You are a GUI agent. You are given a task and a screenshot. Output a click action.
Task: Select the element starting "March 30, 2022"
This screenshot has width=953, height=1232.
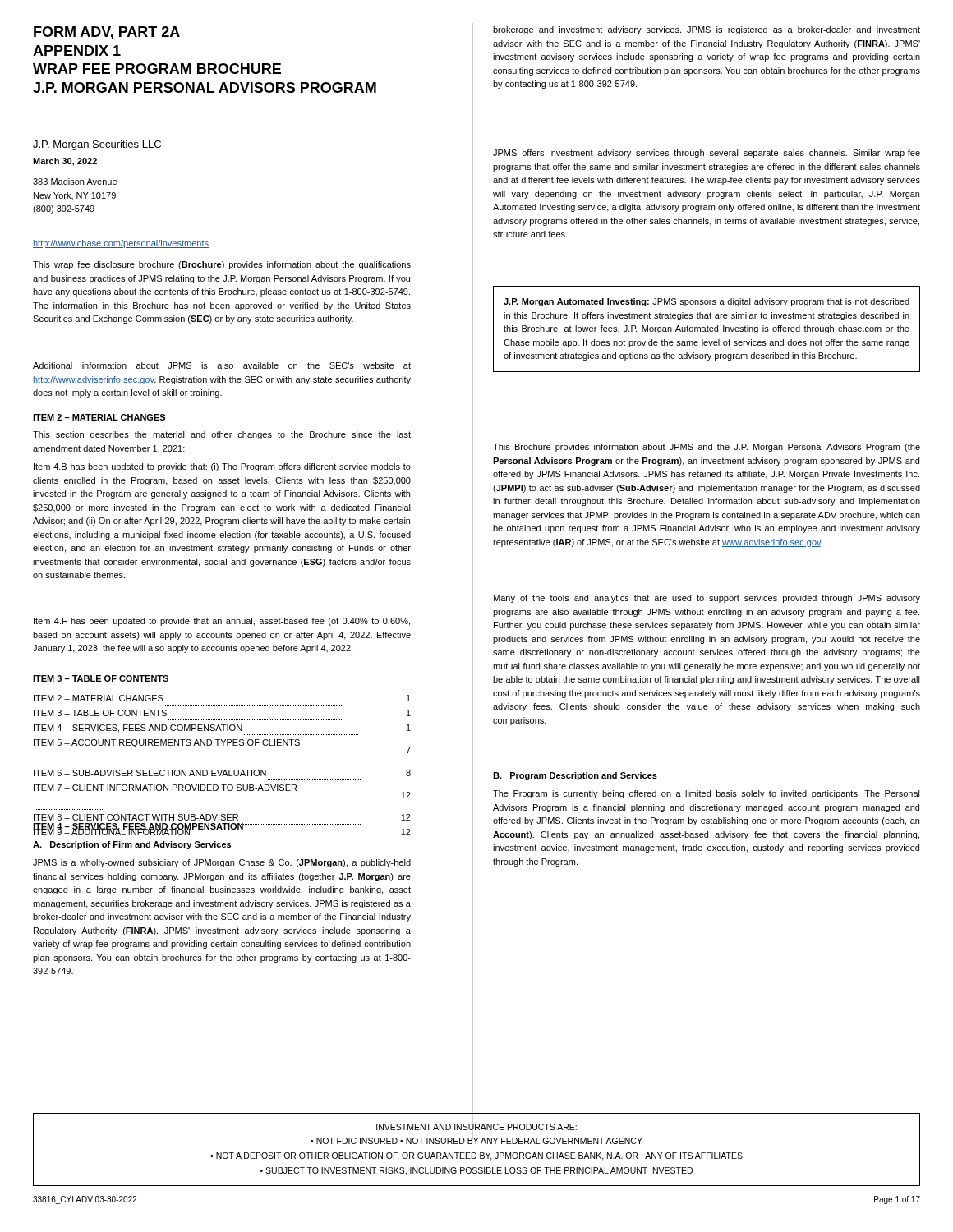pos(65,161)
